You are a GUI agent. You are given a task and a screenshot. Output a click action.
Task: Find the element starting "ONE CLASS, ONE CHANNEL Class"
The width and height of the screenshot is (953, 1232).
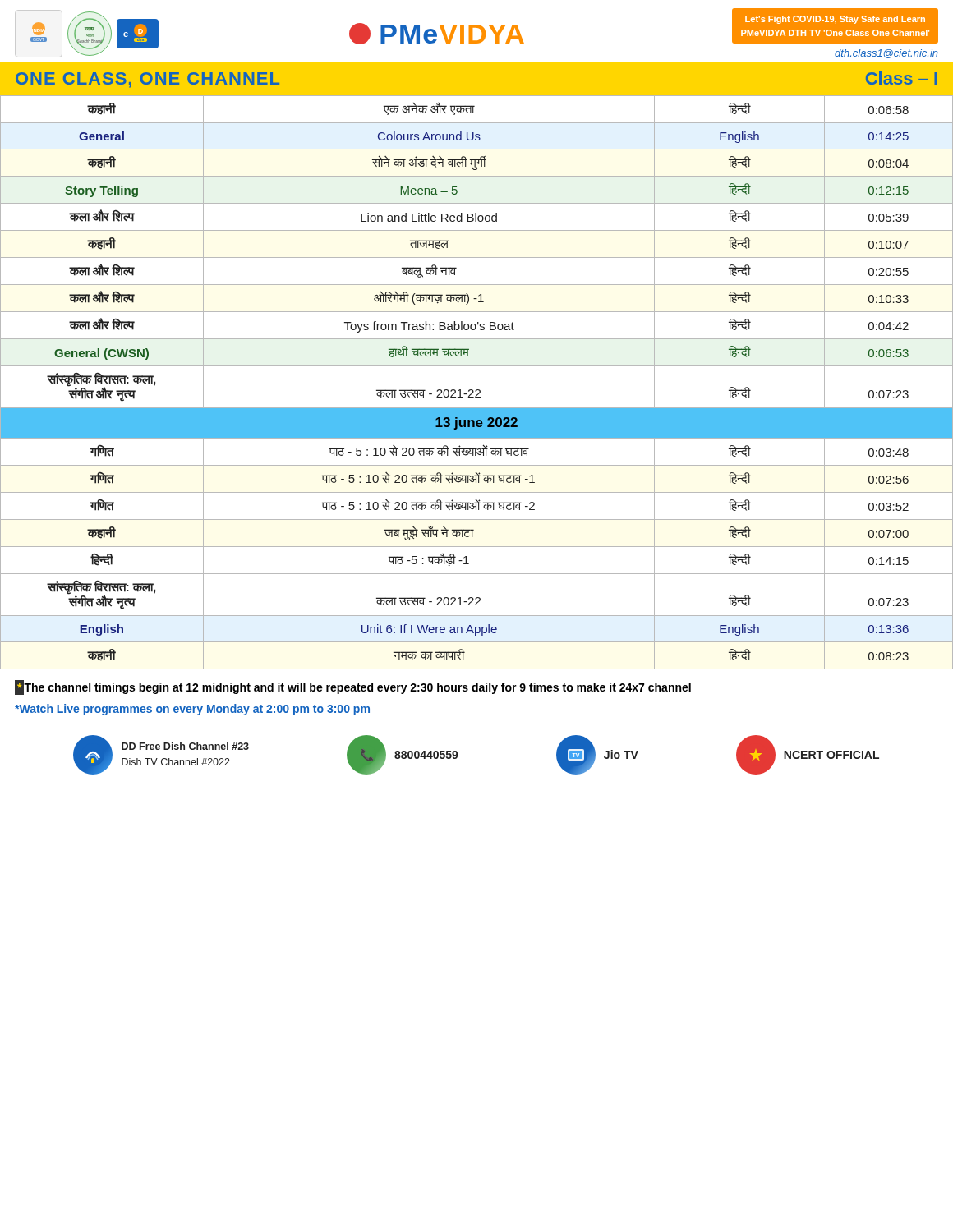point(144,82)
